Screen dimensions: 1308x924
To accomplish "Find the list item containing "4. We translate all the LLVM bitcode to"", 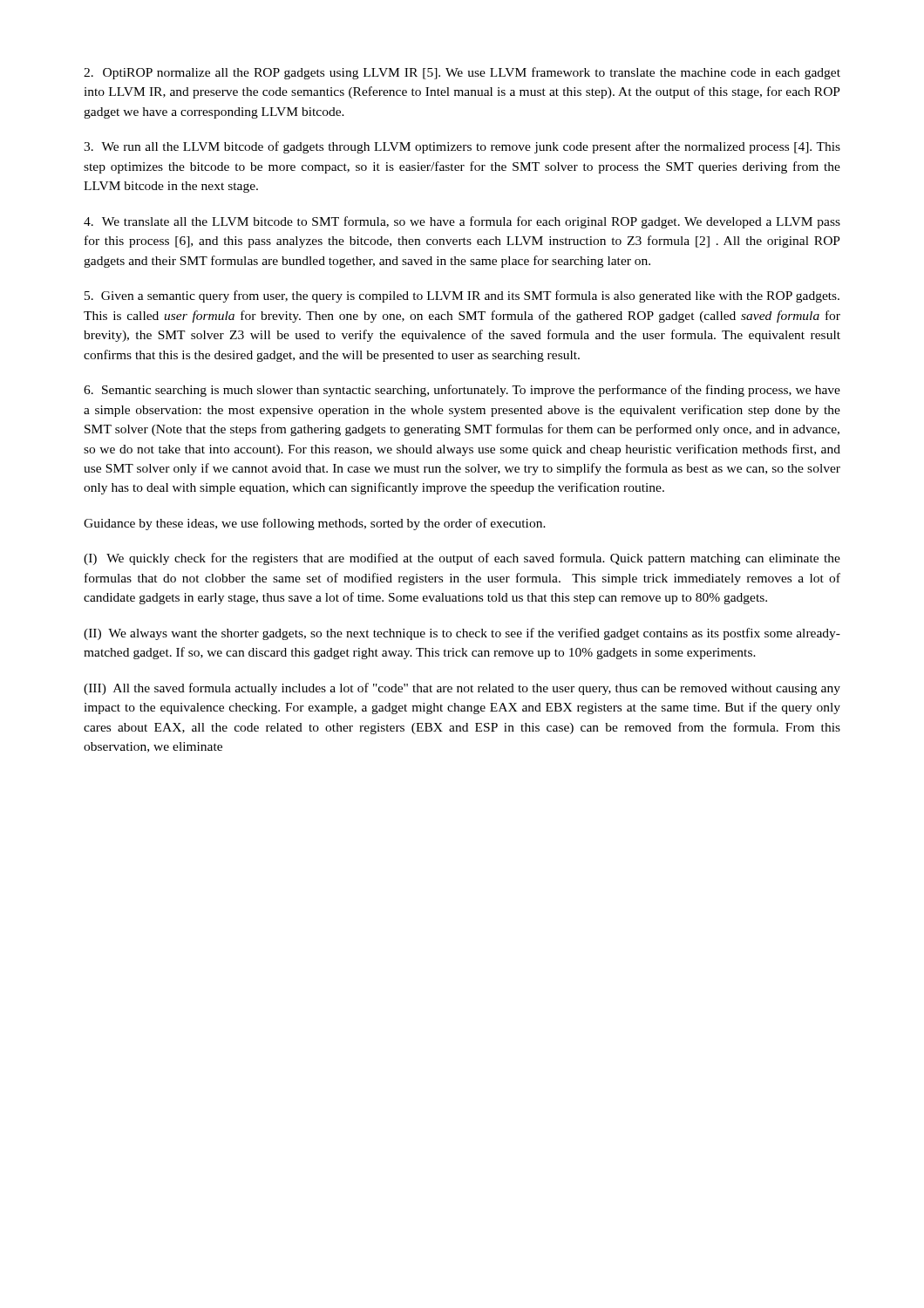I will 462,240.
